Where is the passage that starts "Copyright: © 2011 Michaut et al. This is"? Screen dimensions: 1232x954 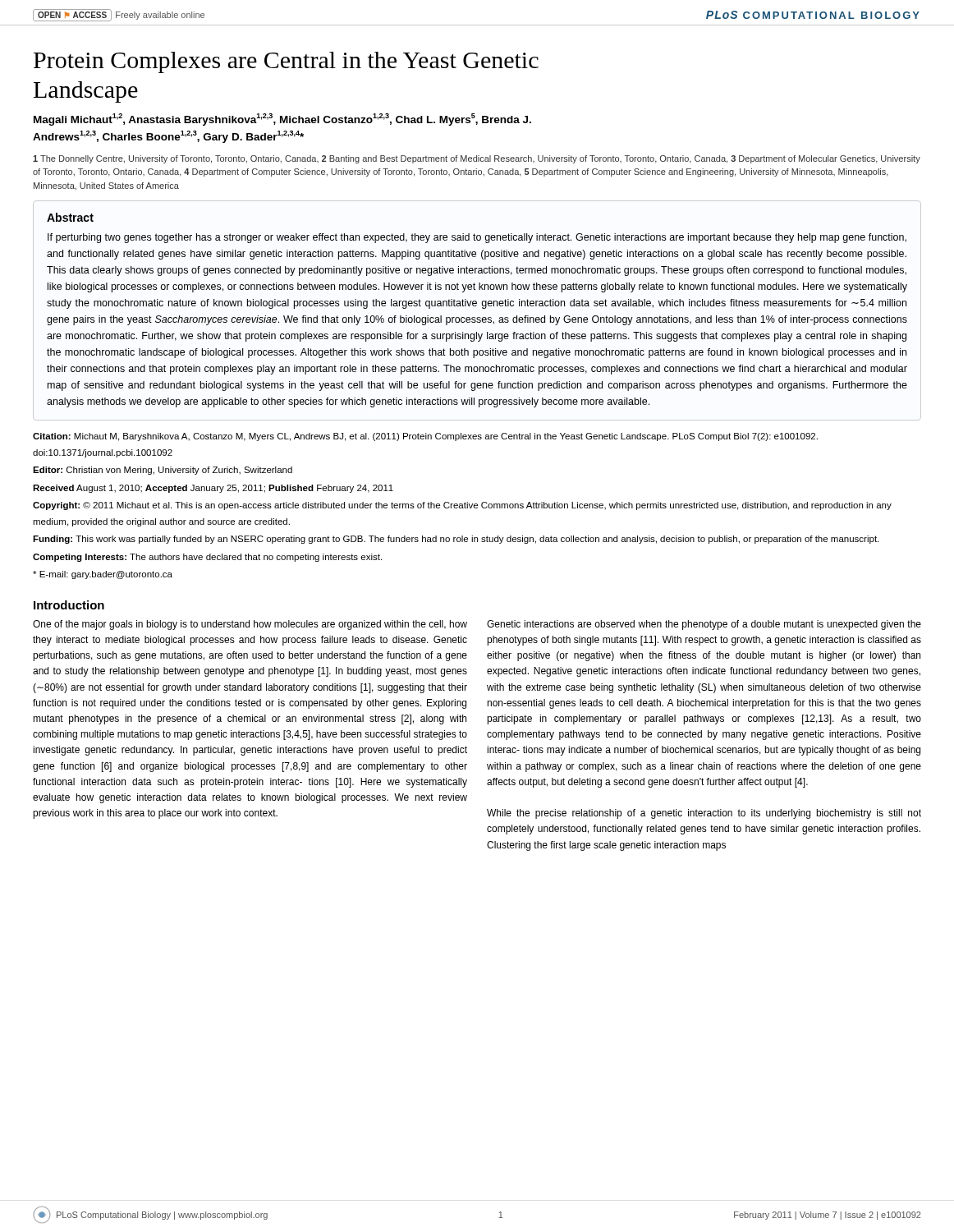point(462,513)
